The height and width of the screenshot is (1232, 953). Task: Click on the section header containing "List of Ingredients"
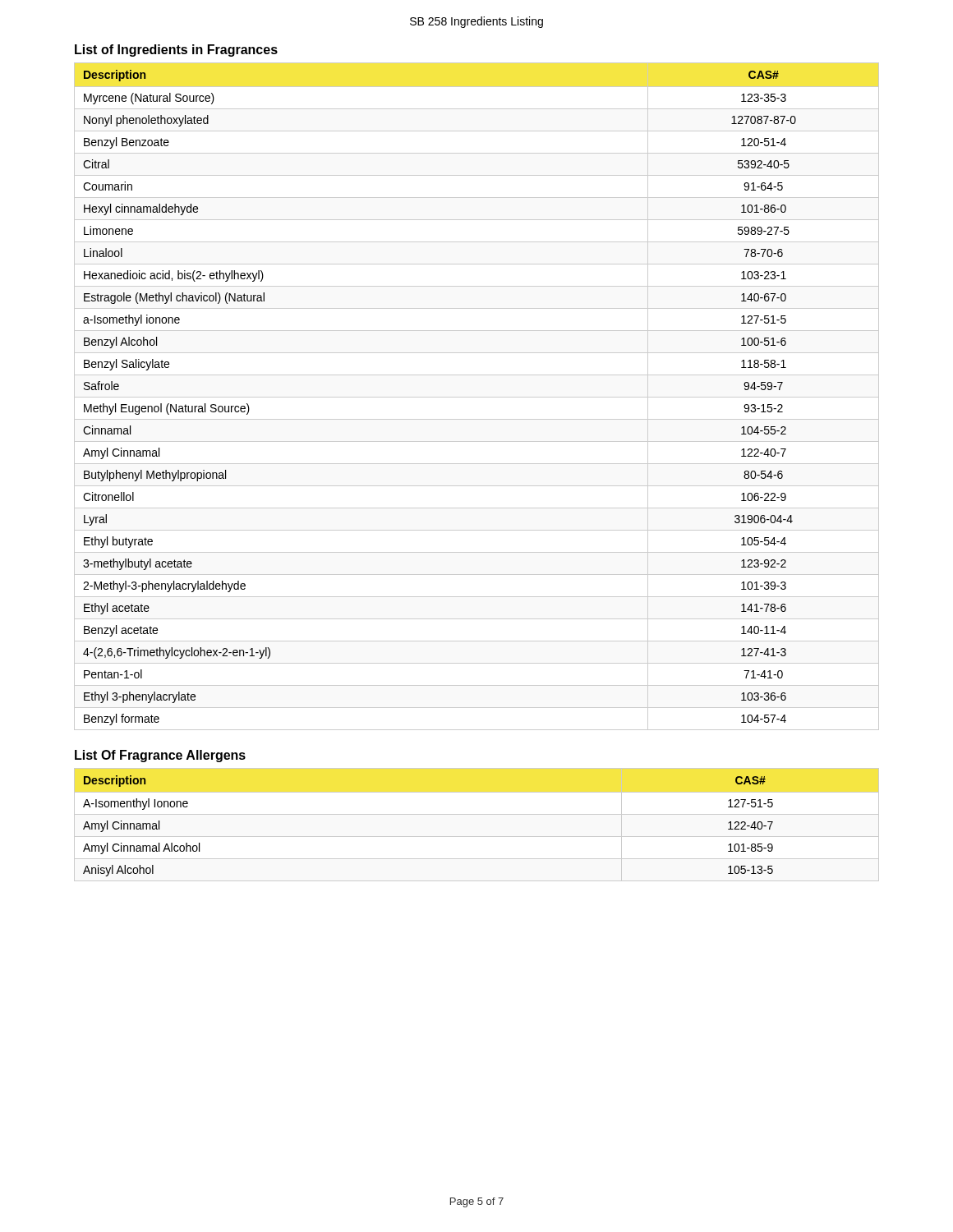tap(176, 50)
